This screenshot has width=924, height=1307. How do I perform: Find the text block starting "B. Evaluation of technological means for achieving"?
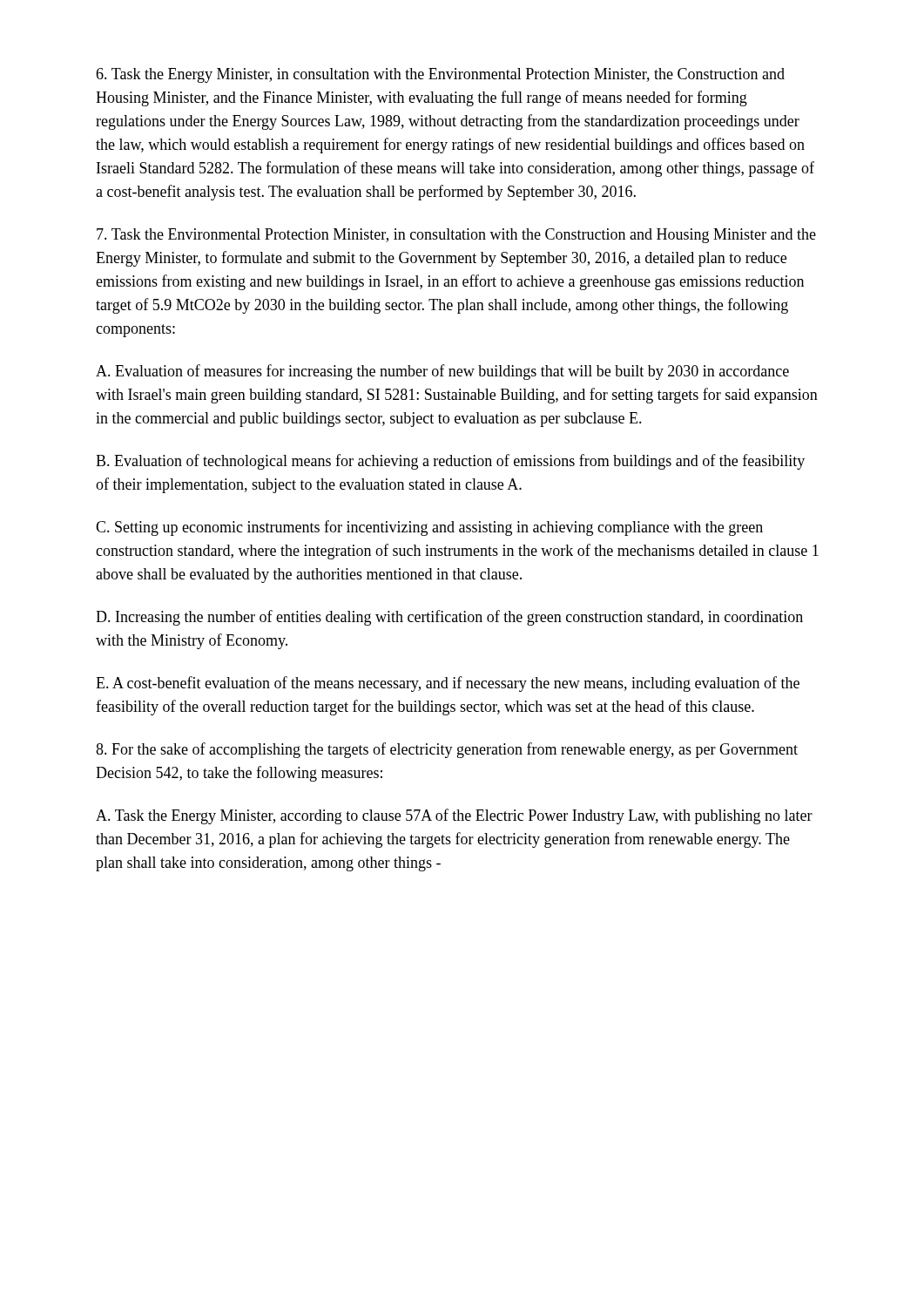click(450, 473)
